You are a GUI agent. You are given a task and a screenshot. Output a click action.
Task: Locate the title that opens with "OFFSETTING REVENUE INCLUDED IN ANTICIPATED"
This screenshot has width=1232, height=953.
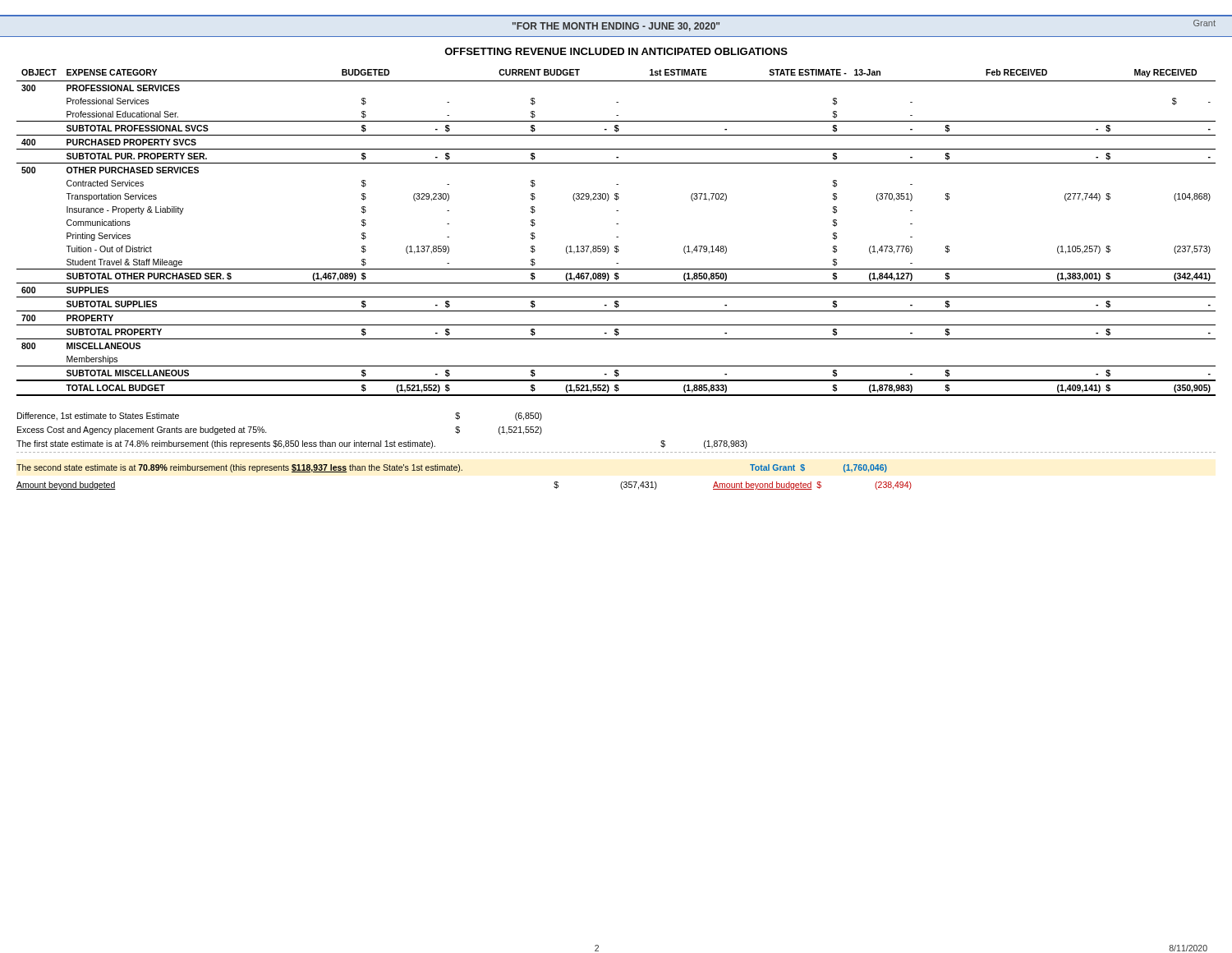[616, 51]
